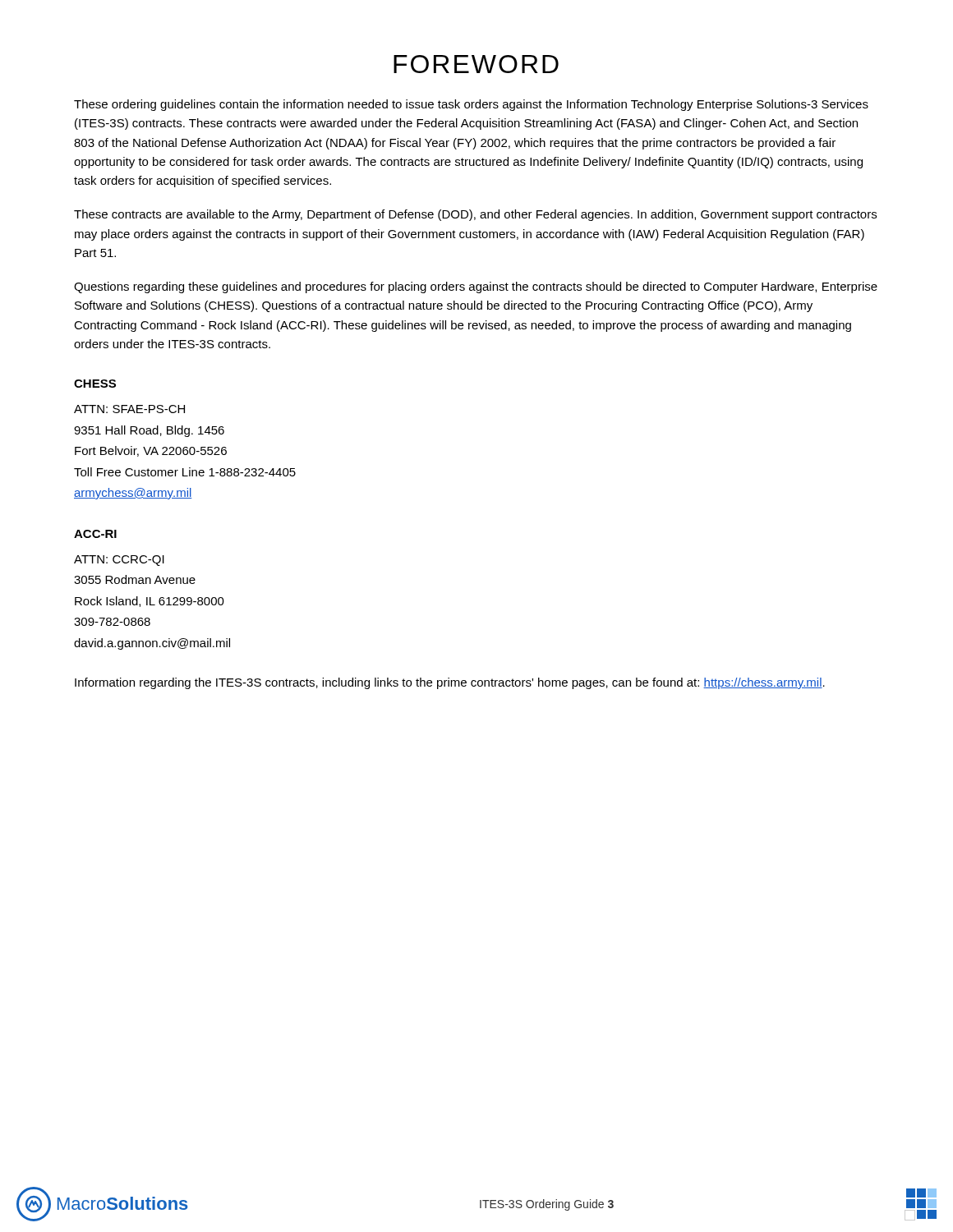Screen dimensions: 1232x953
Task: Click on the block starting "These contracts are available to the"
Action: [476, 233]
